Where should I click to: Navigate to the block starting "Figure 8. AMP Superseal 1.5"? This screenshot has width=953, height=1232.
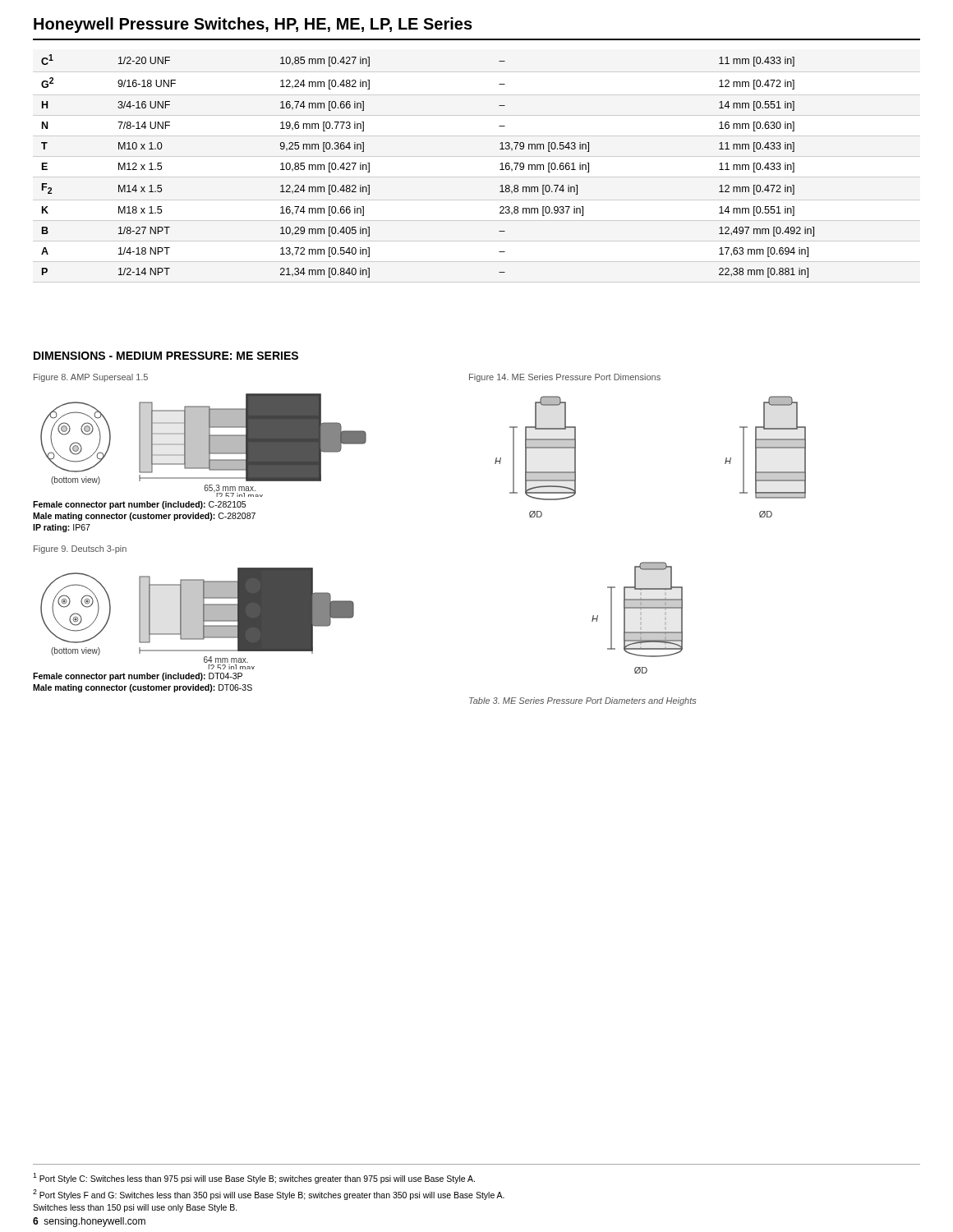coord(91,377)
